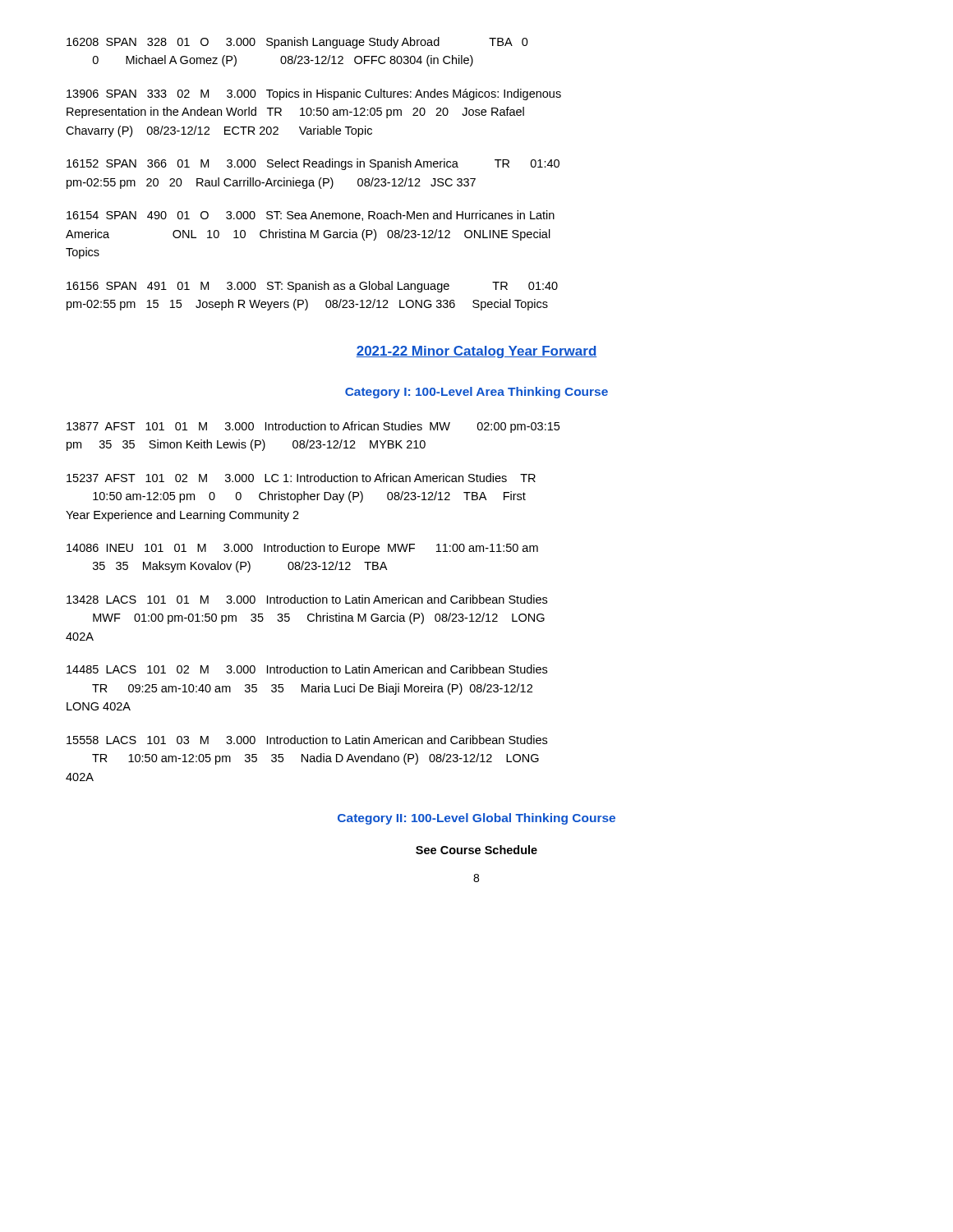Locate the text block with the text "16156 SPAN 491 01 M 3.000 ST: Spanish"
Image resolution: width=953 pixels, height=1232 pixels.
pyautogui.click(x=476, y=295)
